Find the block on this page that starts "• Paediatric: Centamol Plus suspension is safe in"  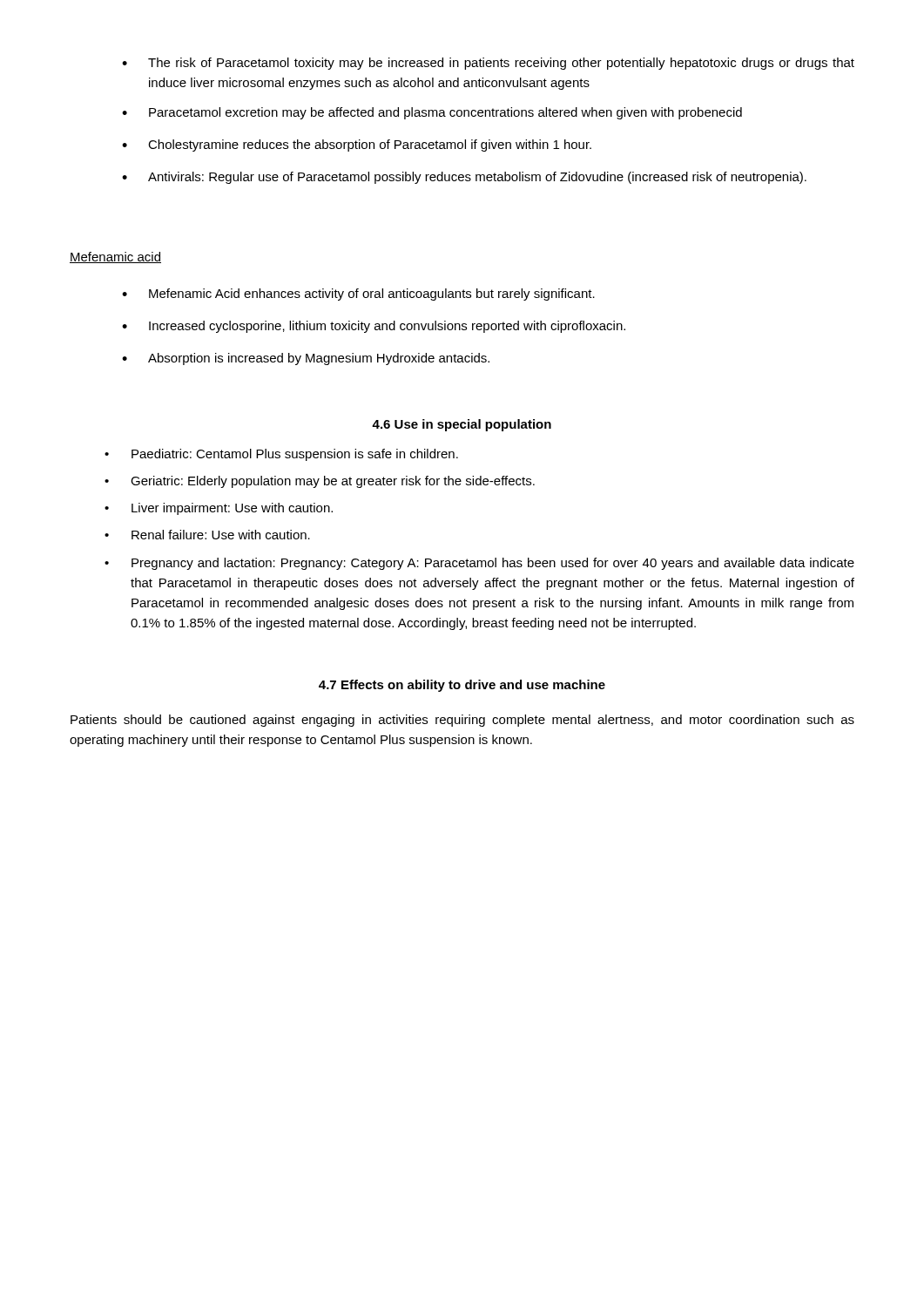click(x=281, y=455)
